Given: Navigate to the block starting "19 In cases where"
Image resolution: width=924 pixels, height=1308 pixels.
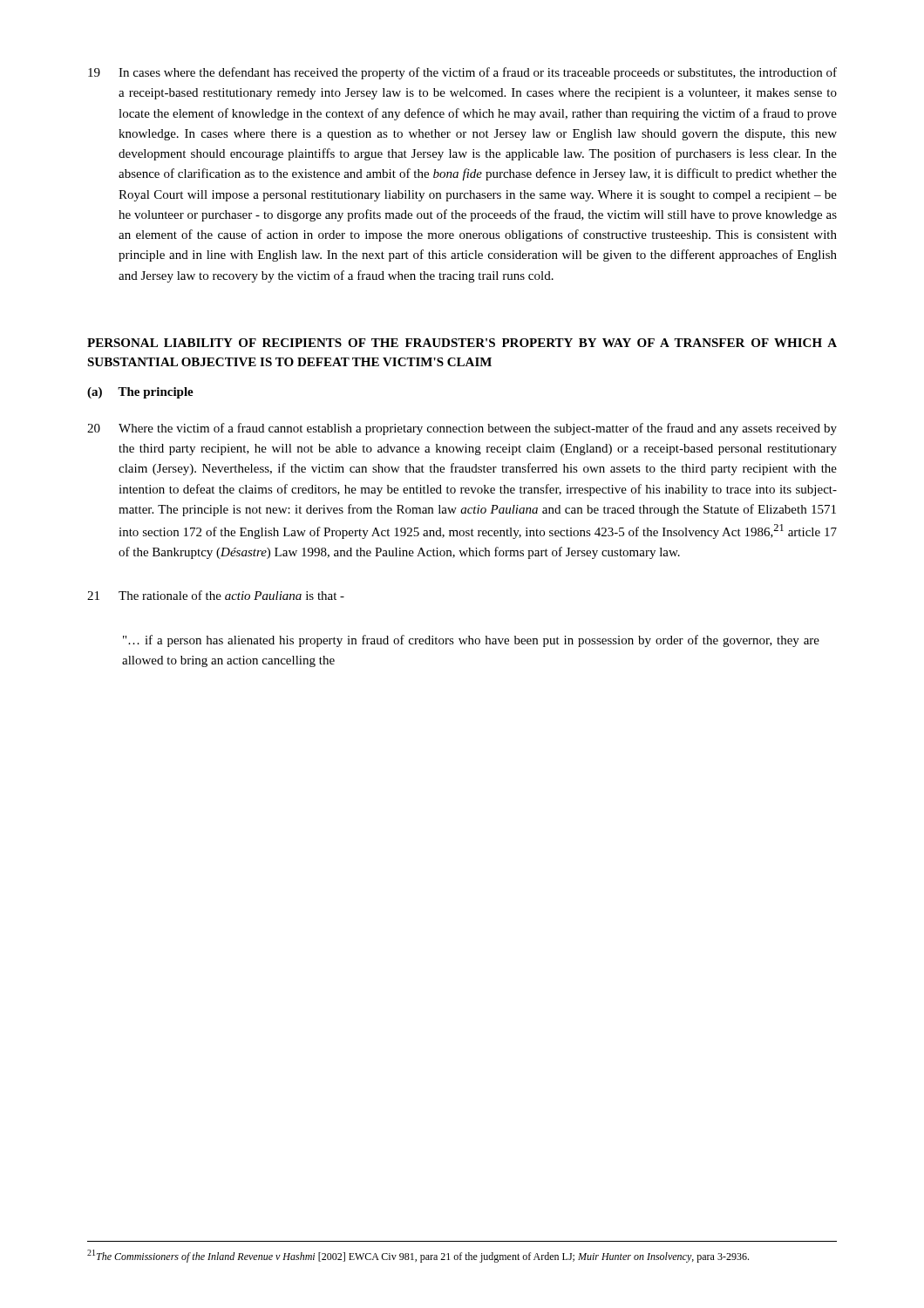Looking at the screenshot, I should (462, 174).
